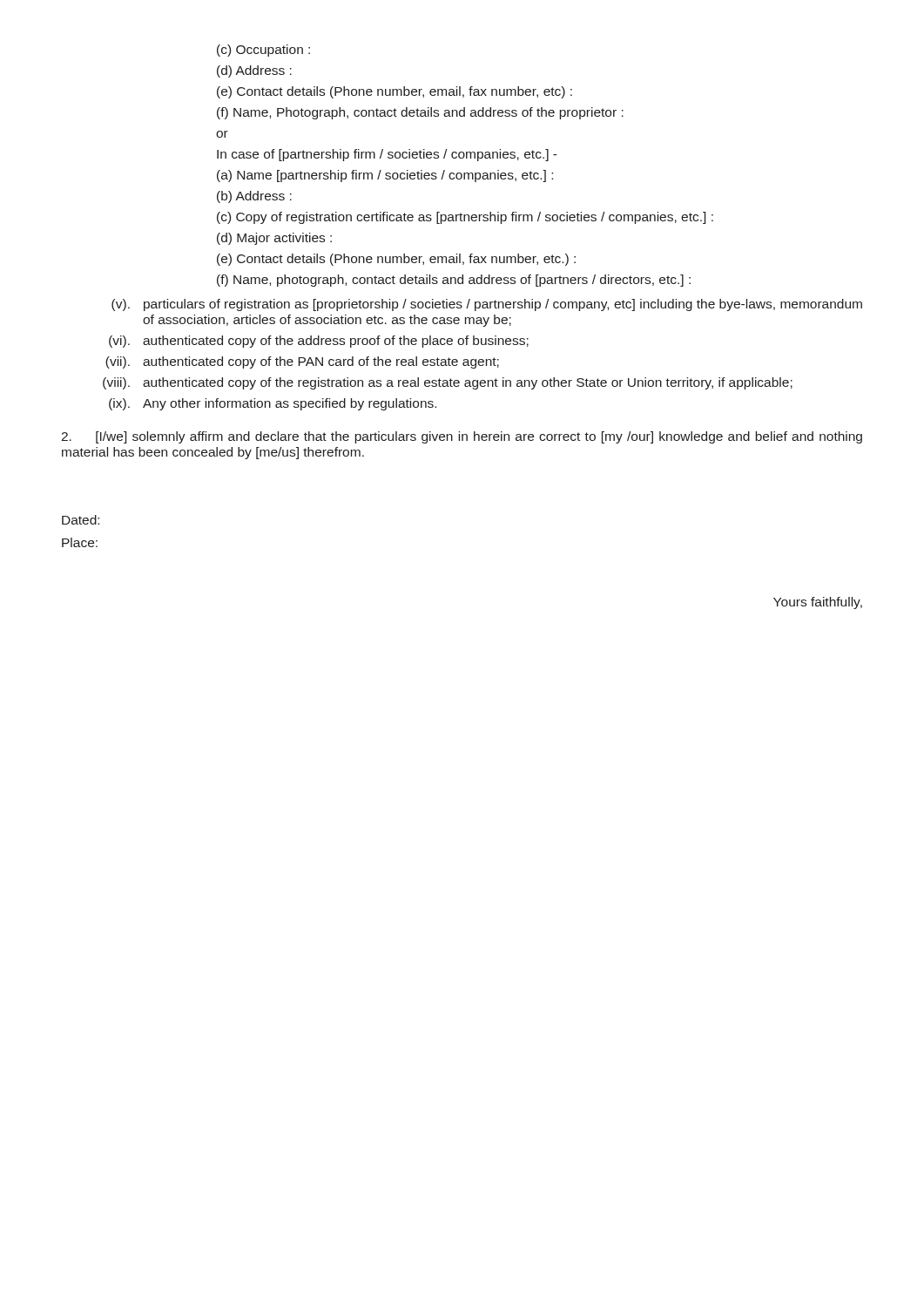Find "Yours faithfully," on this page
The width and height of the screenshot is (924, 1307).
818,602
